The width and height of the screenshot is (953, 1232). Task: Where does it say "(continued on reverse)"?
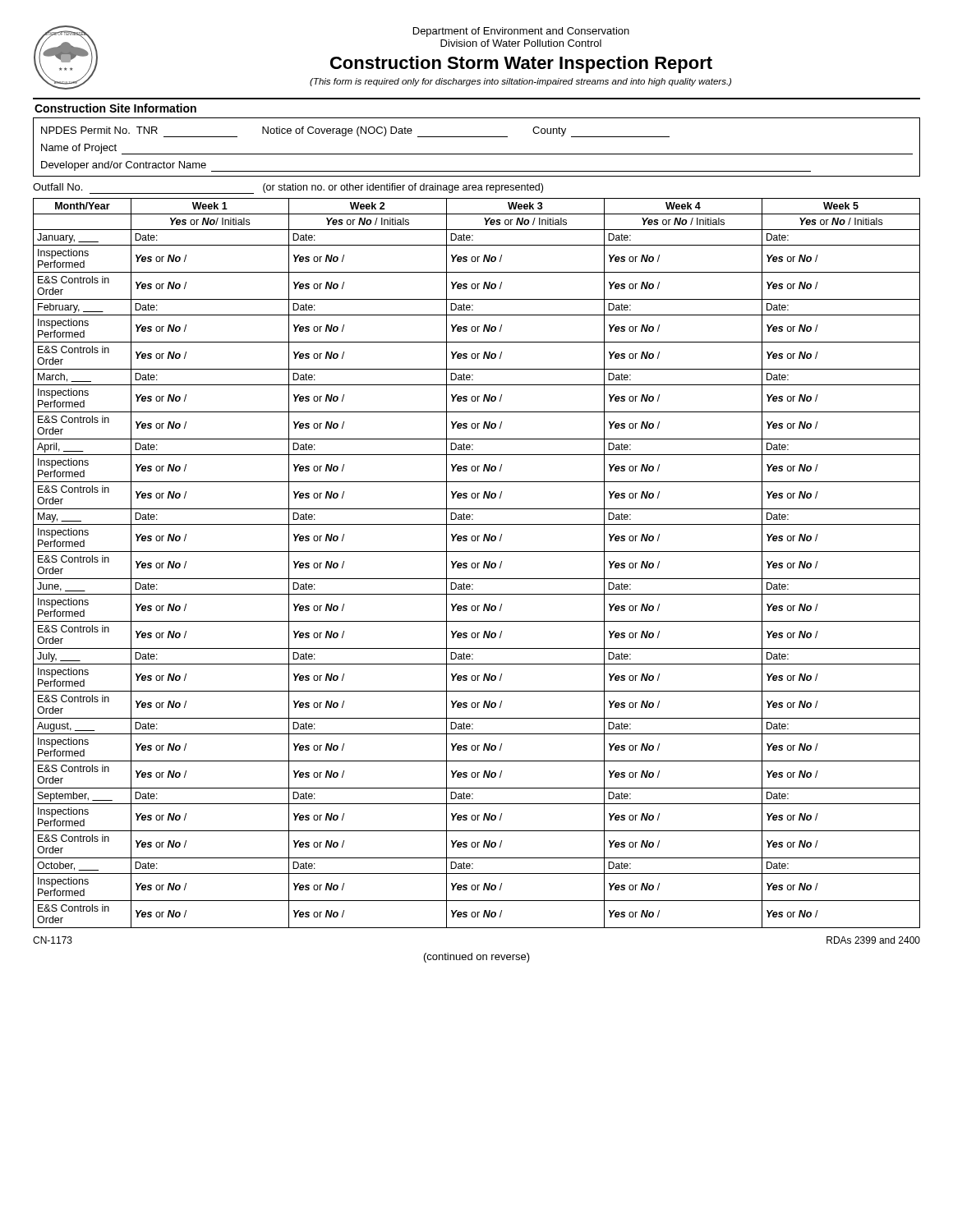(476, 956)
